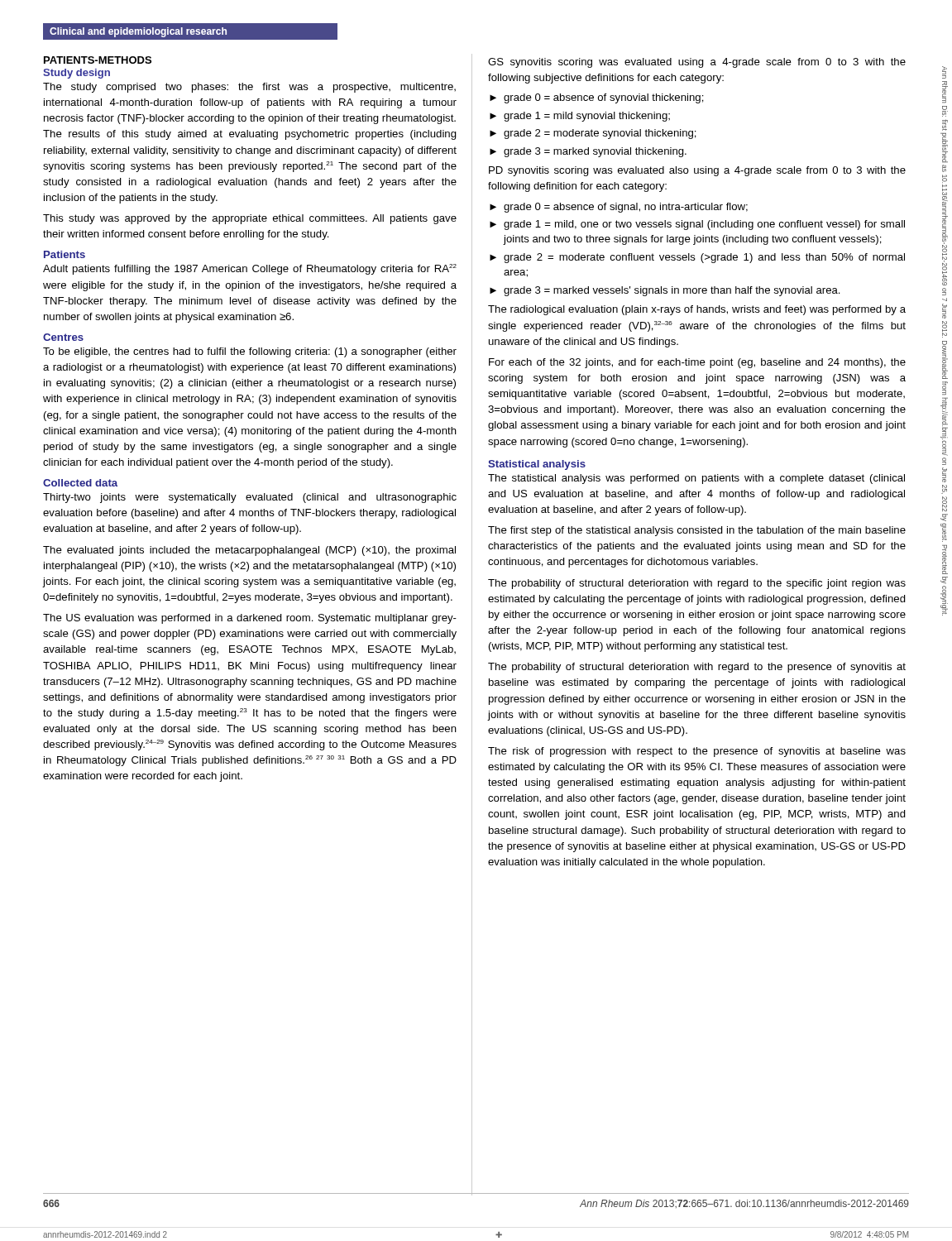
Task: Locate the block of text that opens with "For each of the 32"
Action: tap(697, 401)
